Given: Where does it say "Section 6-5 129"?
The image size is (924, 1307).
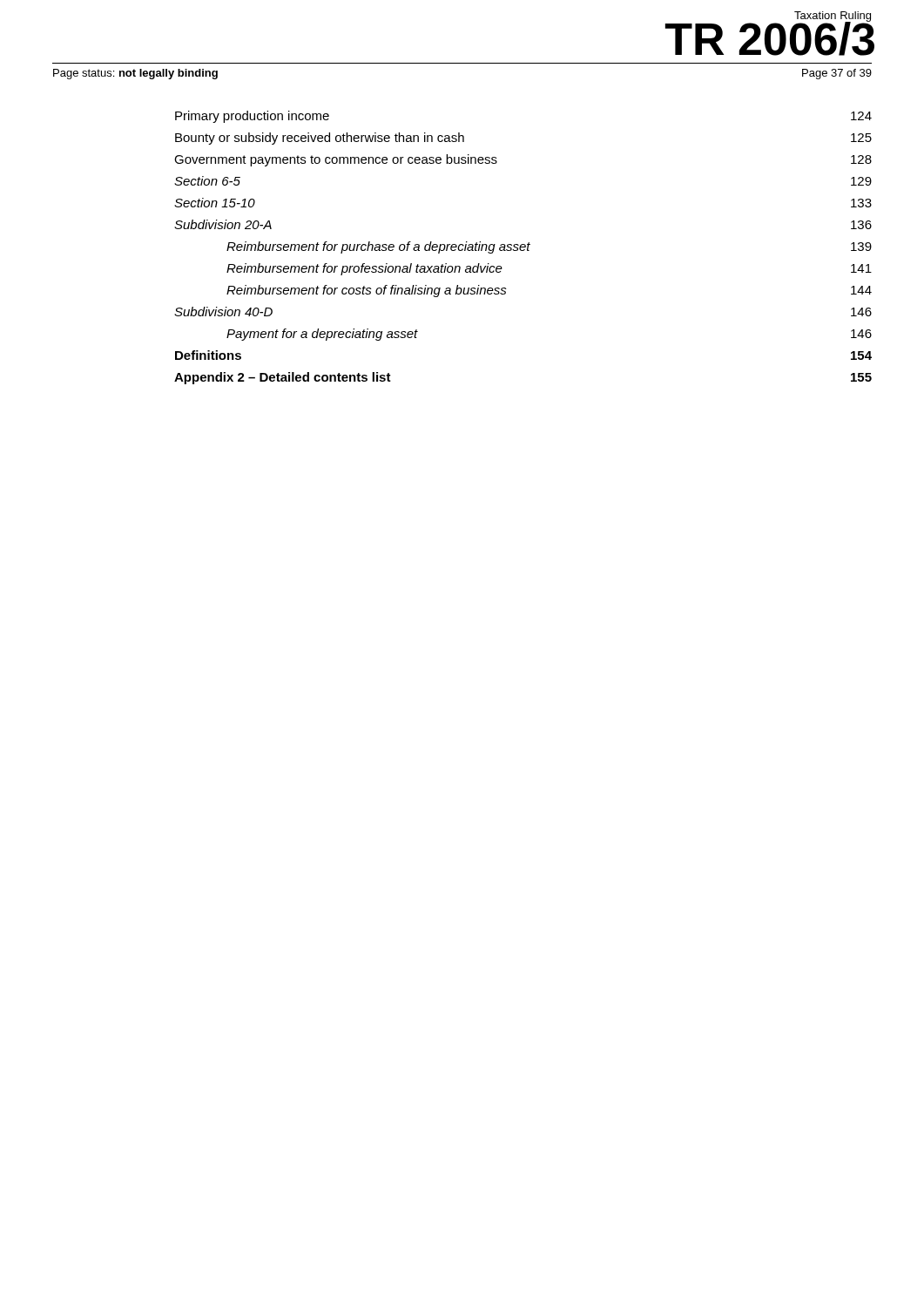Looking at the screenshot, I should [214, 180].
